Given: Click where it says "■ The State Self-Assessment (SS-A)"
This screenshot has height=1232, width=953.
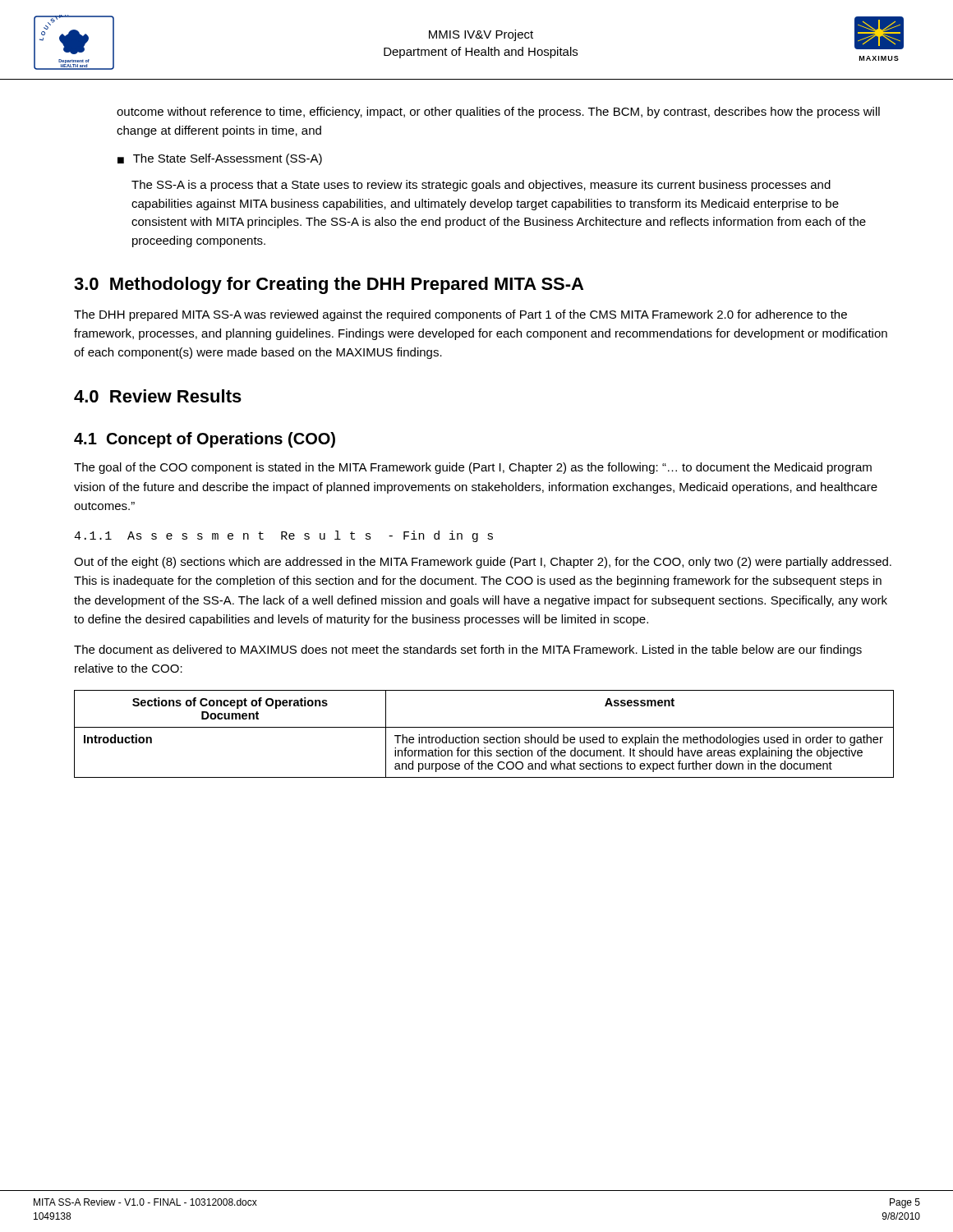Looking at the screenshot, I should coord(220,159).
